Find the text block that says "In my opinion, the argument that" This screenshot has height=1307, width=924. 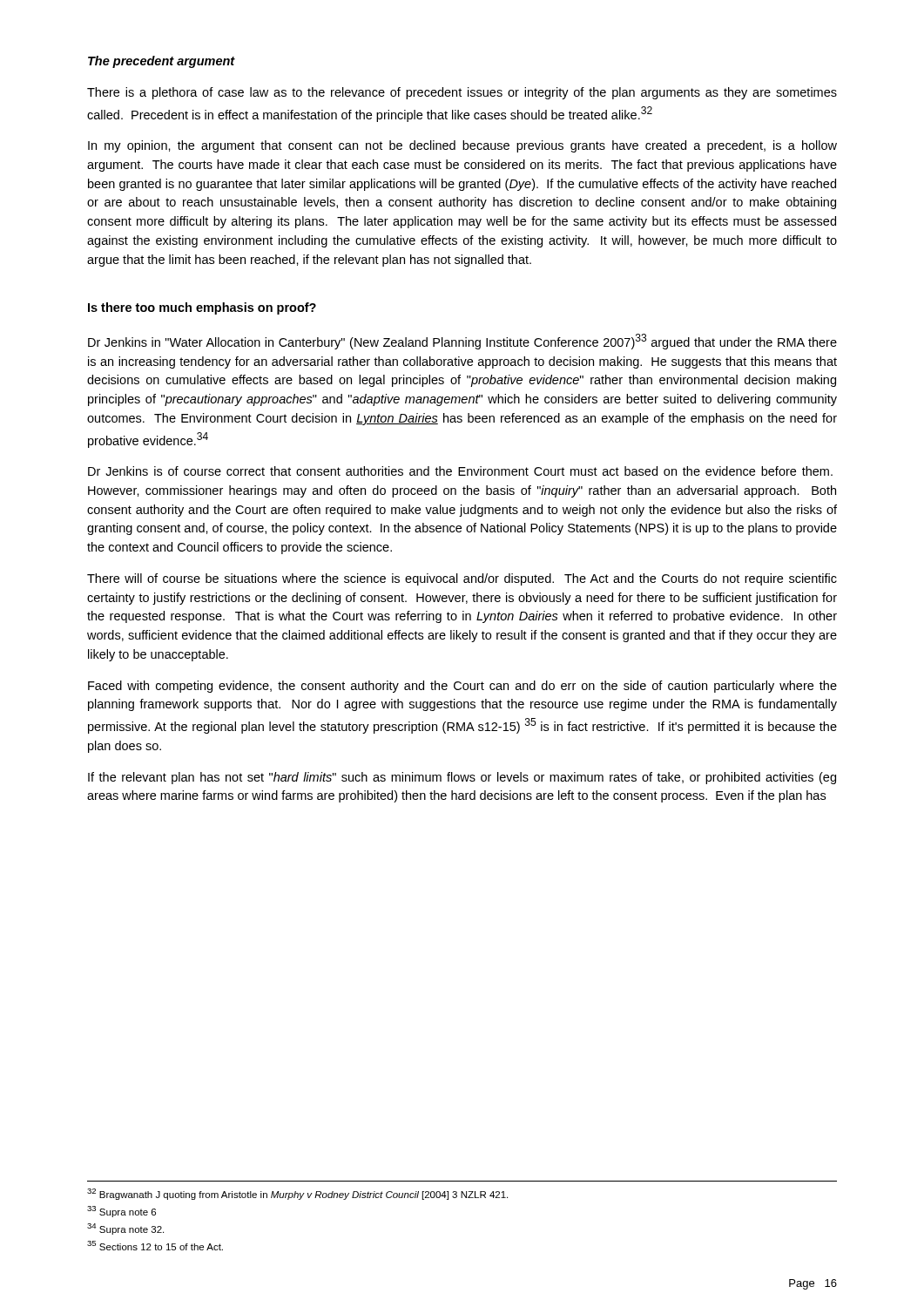coord(462,203)
